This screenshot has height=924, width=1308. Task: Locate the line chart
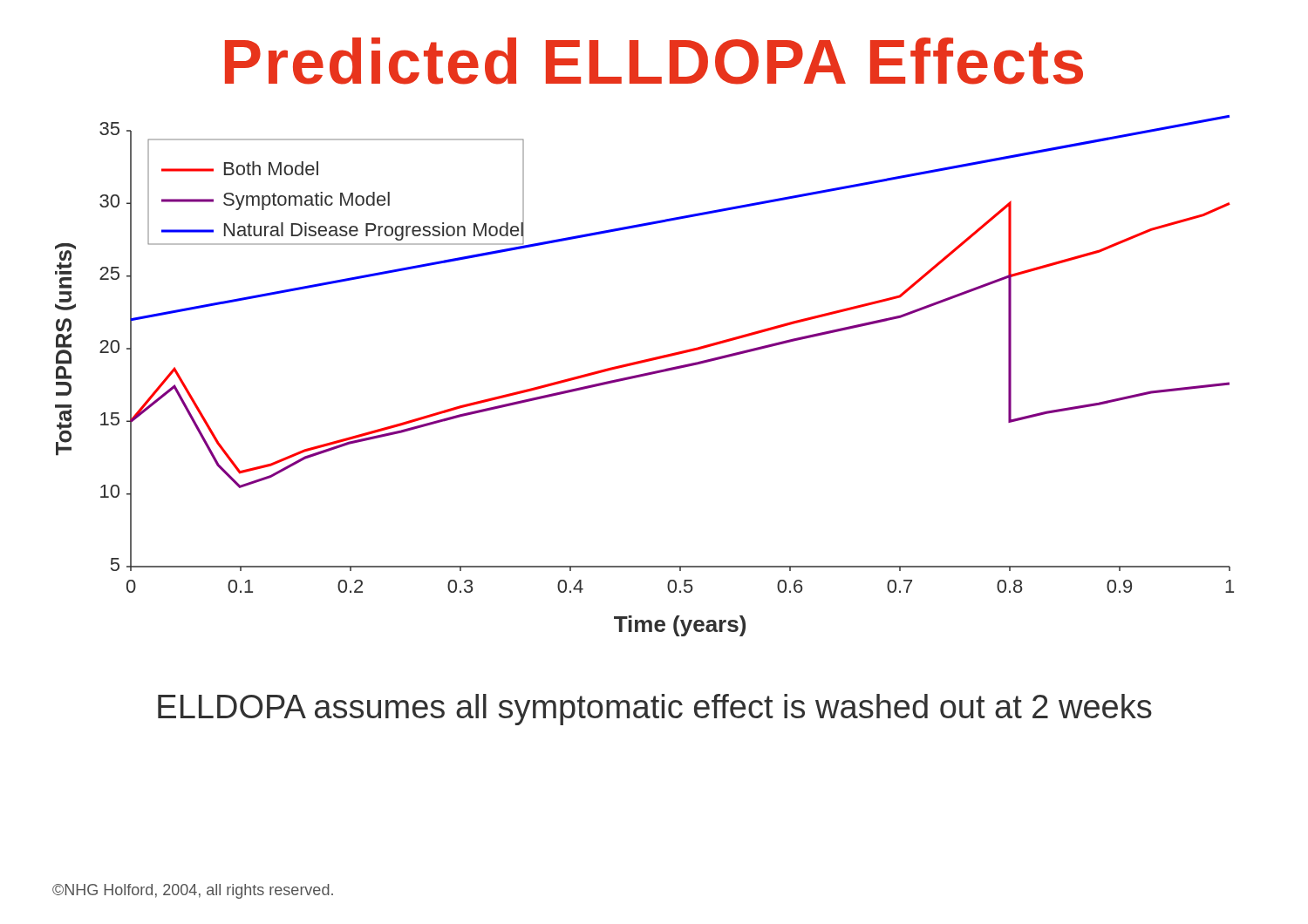(x=654, y=384)
